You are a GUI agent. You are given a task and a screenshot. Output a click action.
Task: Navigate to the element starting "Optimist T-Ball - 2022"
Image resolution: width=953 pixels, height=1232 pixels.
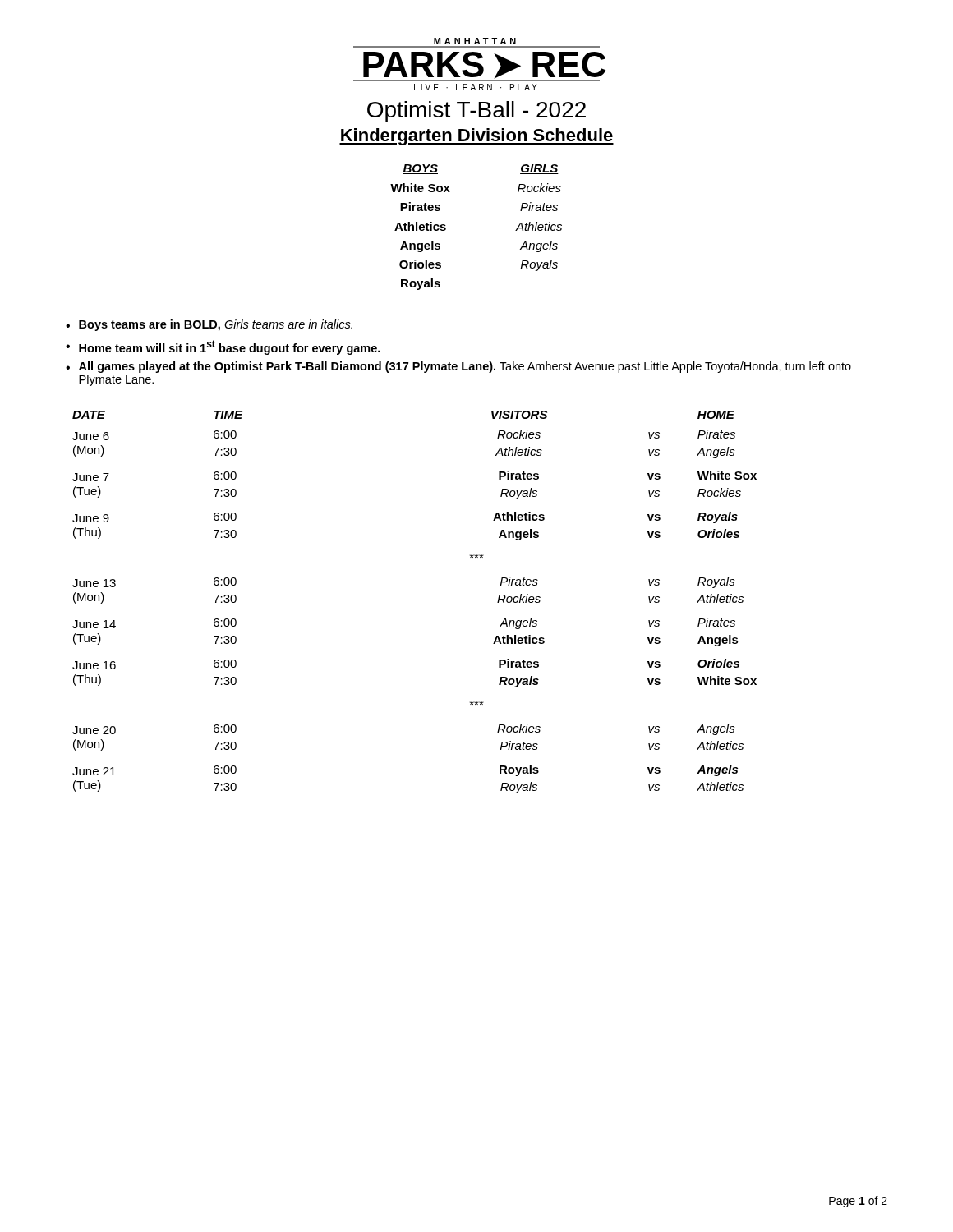coord(476,110)
